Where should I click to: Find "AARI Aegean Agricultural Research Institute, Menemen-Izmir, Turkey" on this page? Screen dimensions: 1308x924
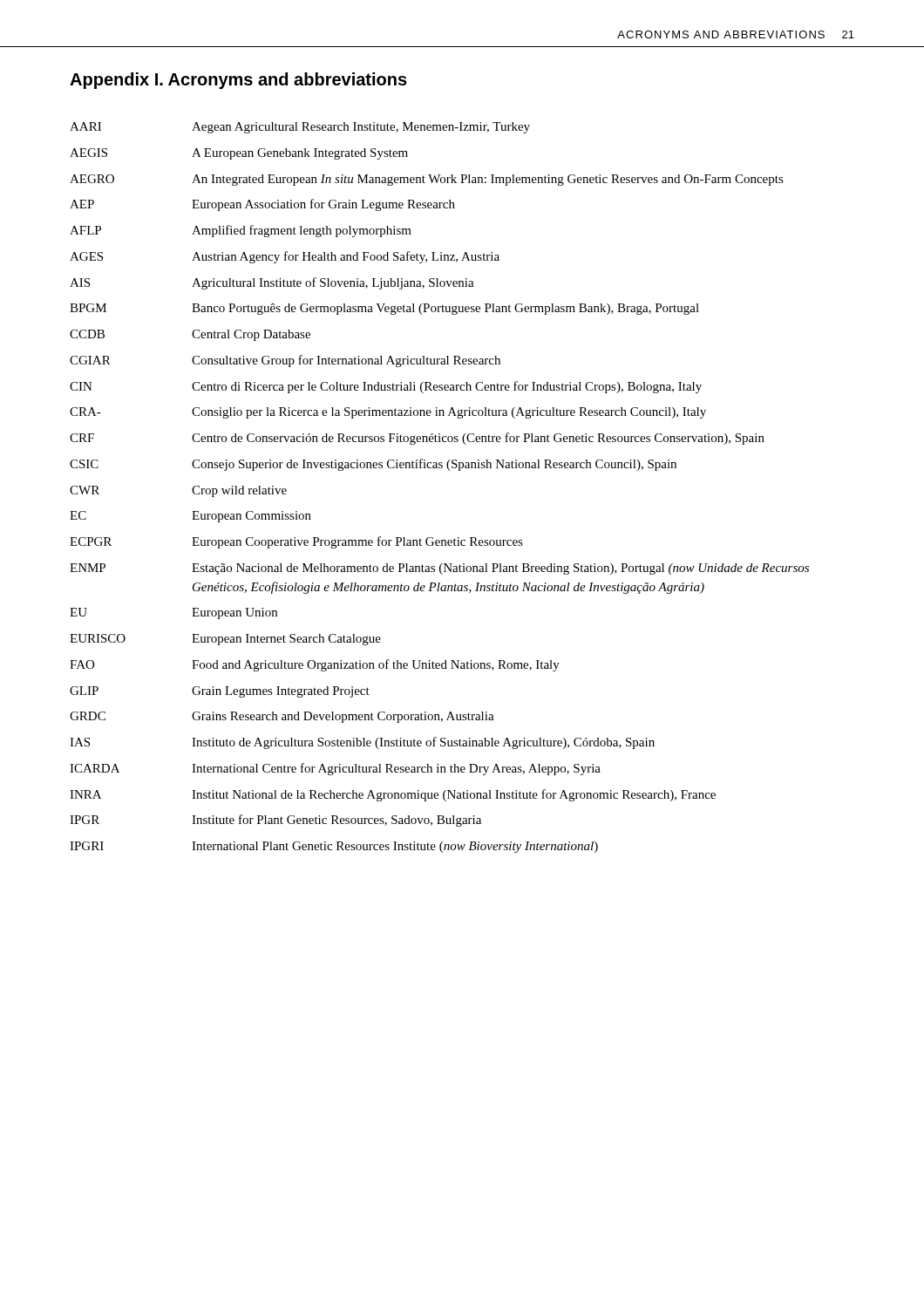click(x=462, y=127)
